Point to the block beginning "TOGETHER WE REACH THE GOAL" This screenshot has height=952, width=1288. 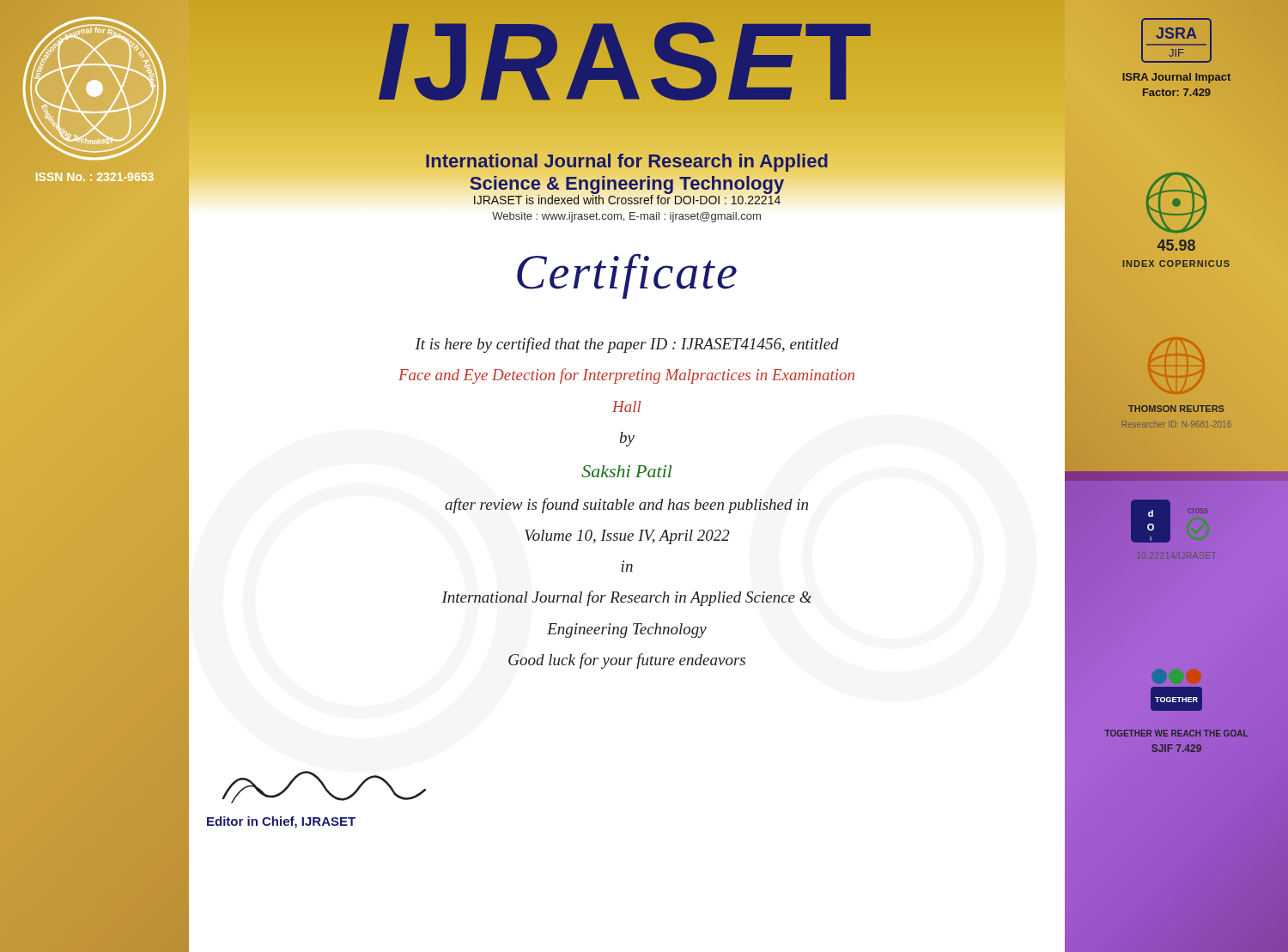point(1176,742)
